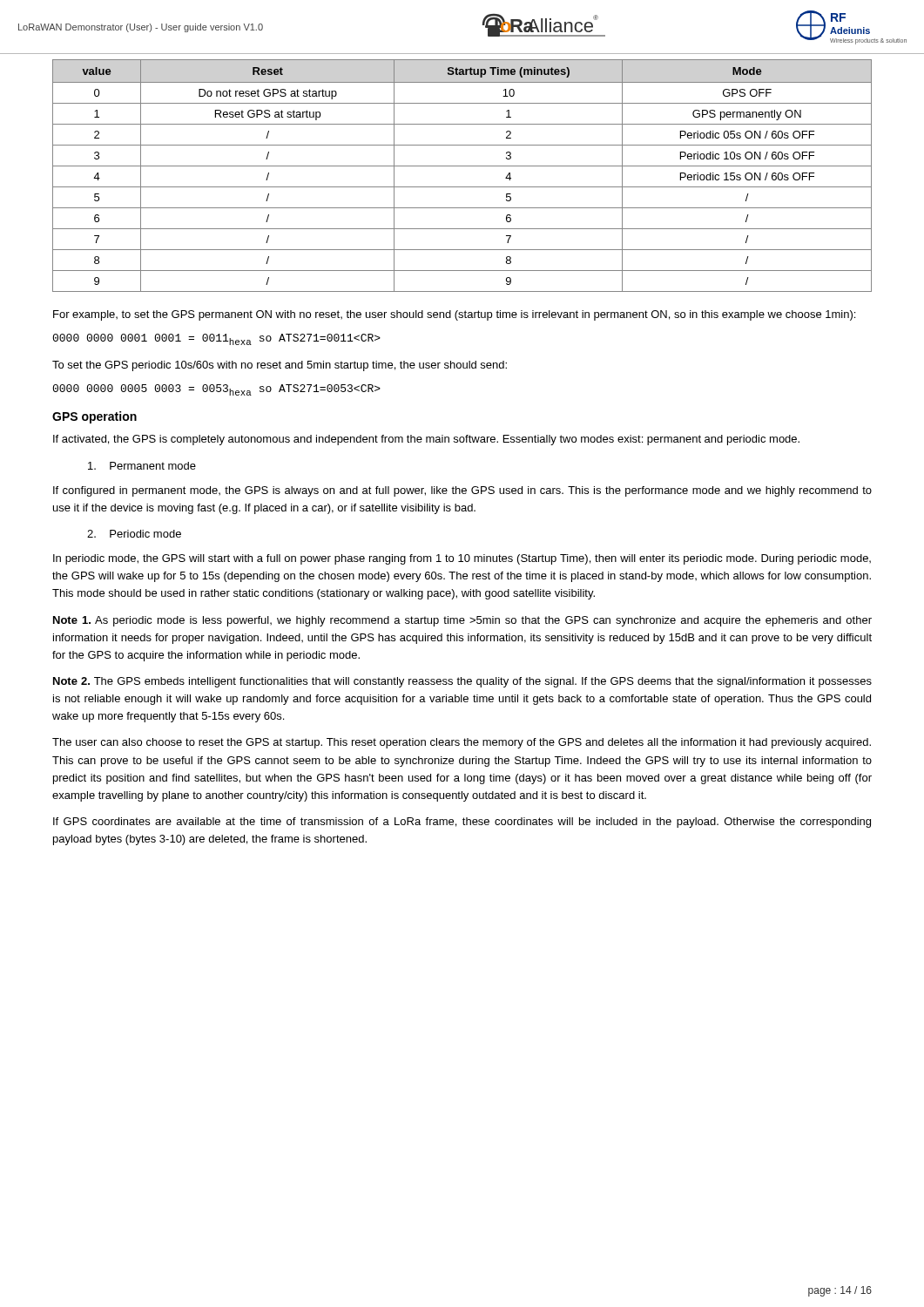Screen dimensions: 1307x924
Task: Locate the block starting "The user can also choose to reset"
Action: tap(462, 769)
